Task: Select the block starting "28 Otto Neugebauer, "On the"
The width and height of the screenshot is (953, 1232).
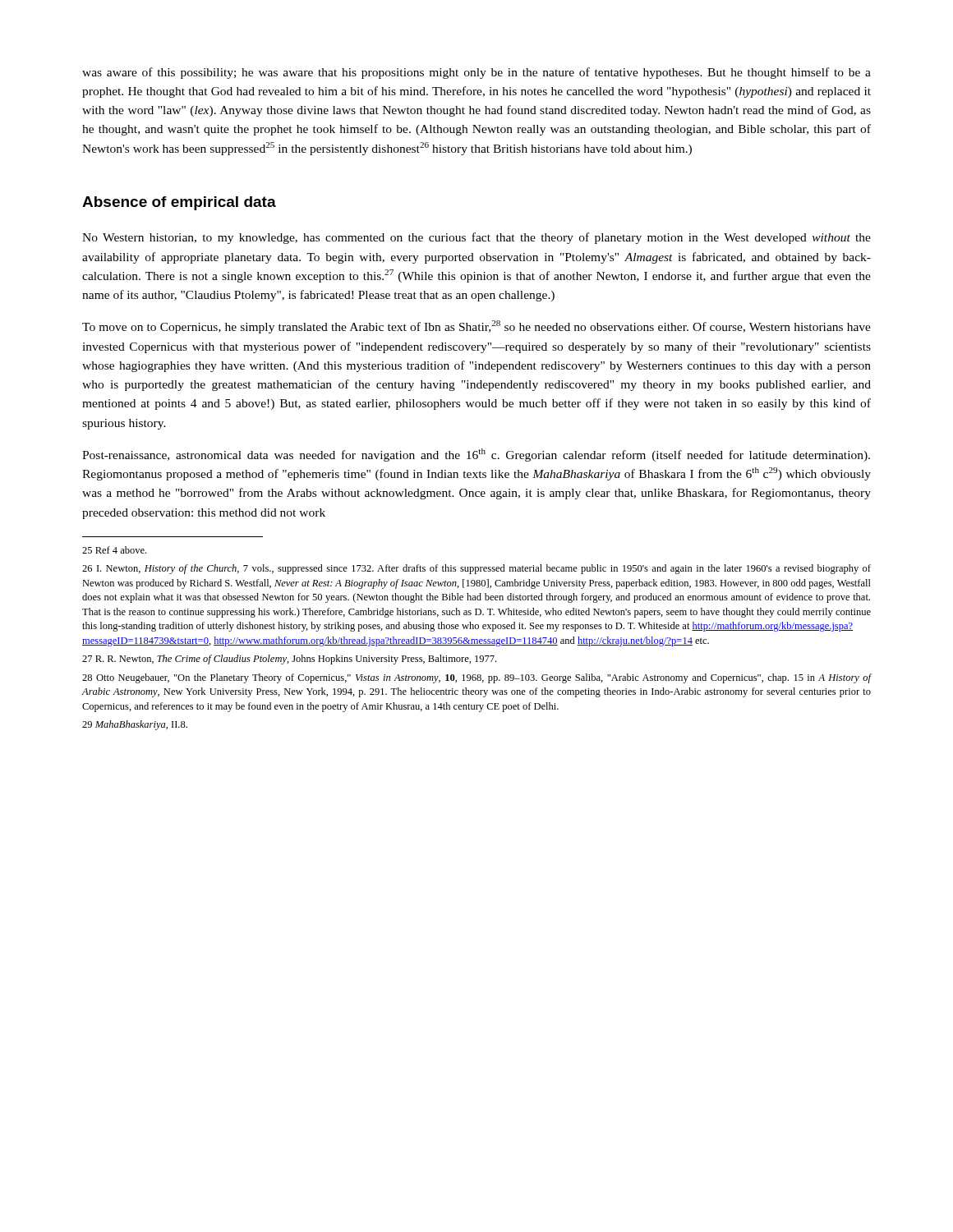Action: (476, 692)
